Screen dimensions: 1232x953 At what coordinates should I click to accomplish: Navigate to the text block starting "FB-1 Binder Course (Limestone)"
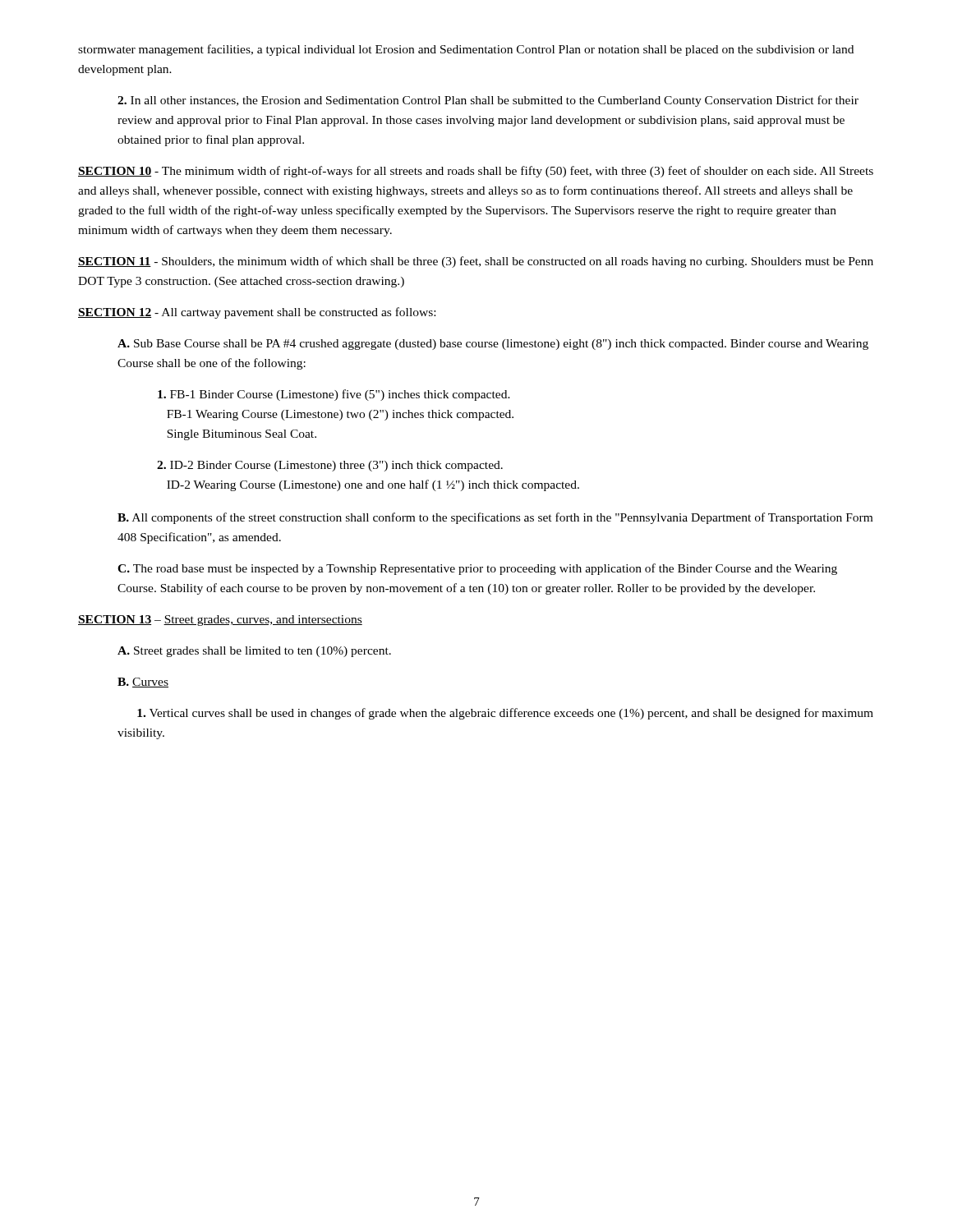(336, 414)
